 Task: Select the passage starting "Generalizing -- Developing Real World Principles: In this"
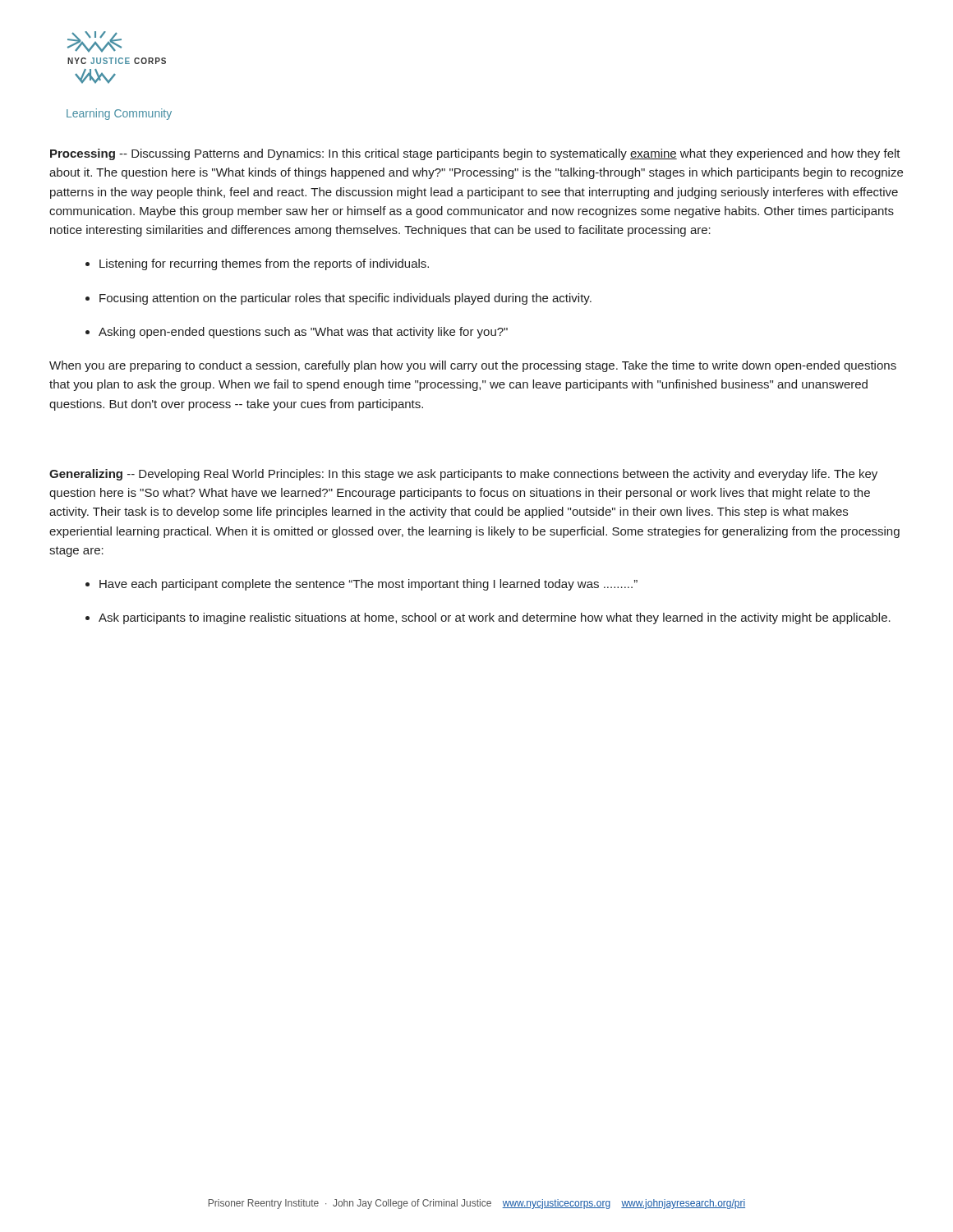(475, 511)
